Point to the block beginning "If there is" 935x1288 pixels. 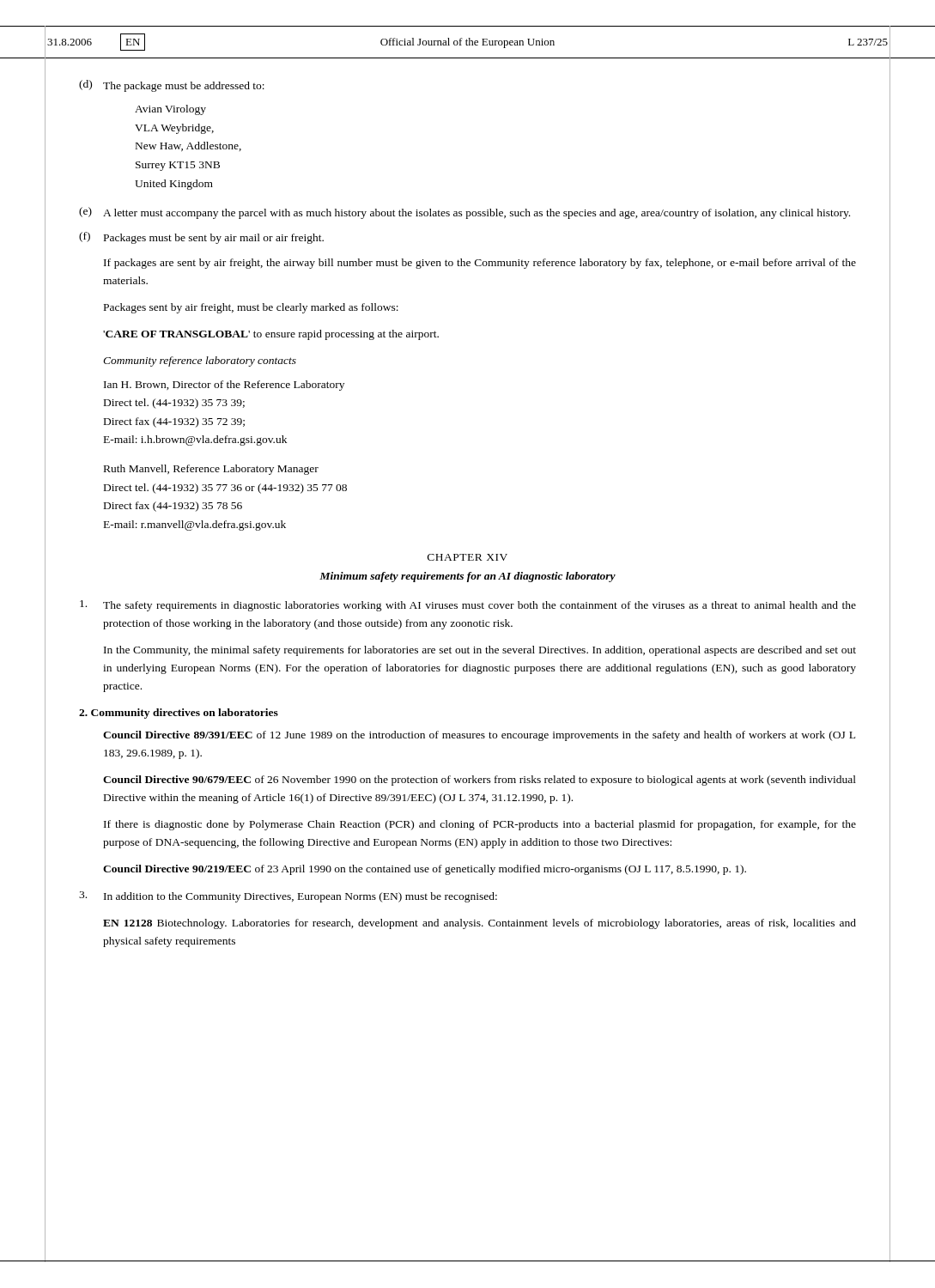480,833
